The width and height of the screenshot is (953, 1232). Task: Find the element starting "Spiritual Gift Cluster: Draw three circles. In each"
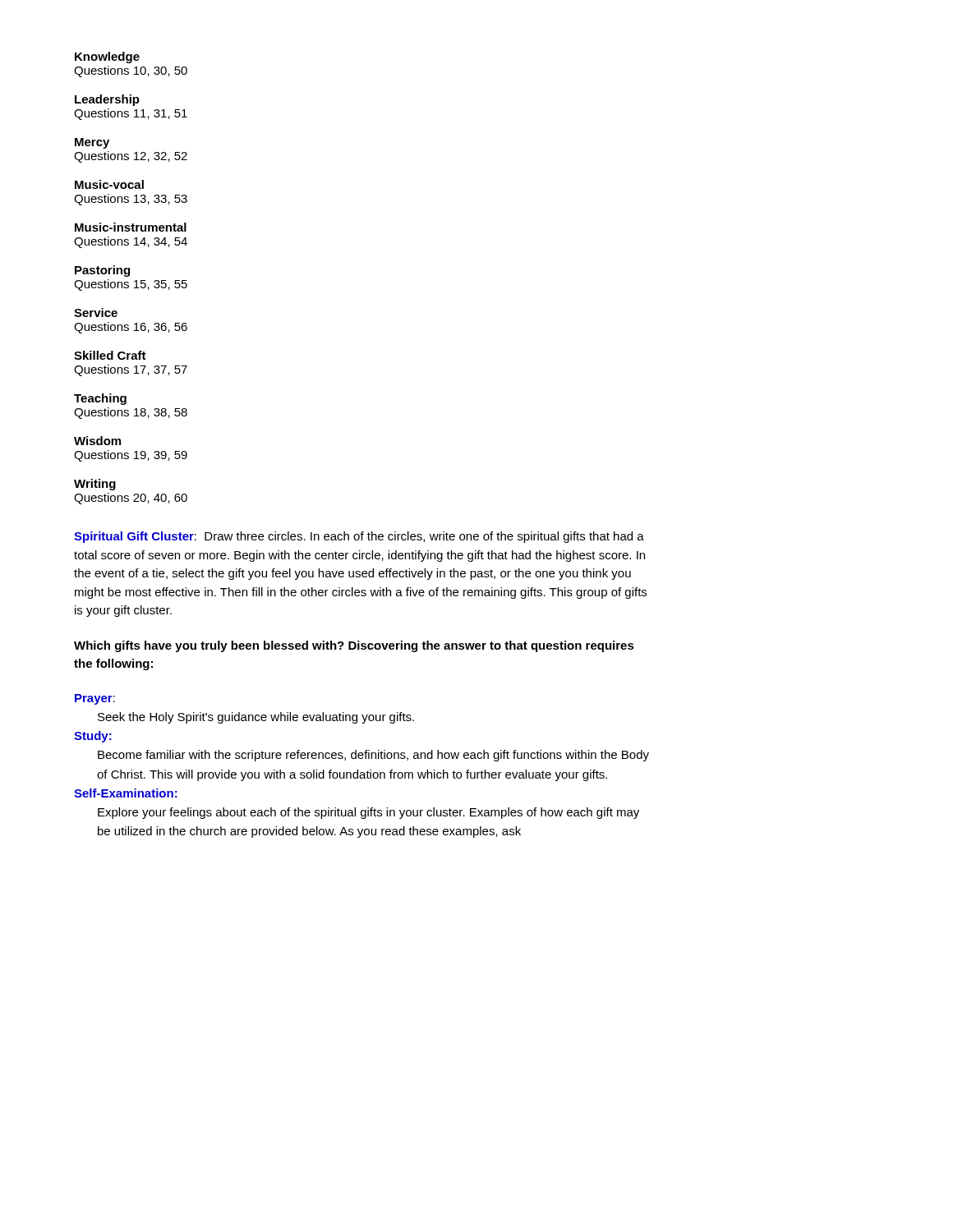click(361, 573)
